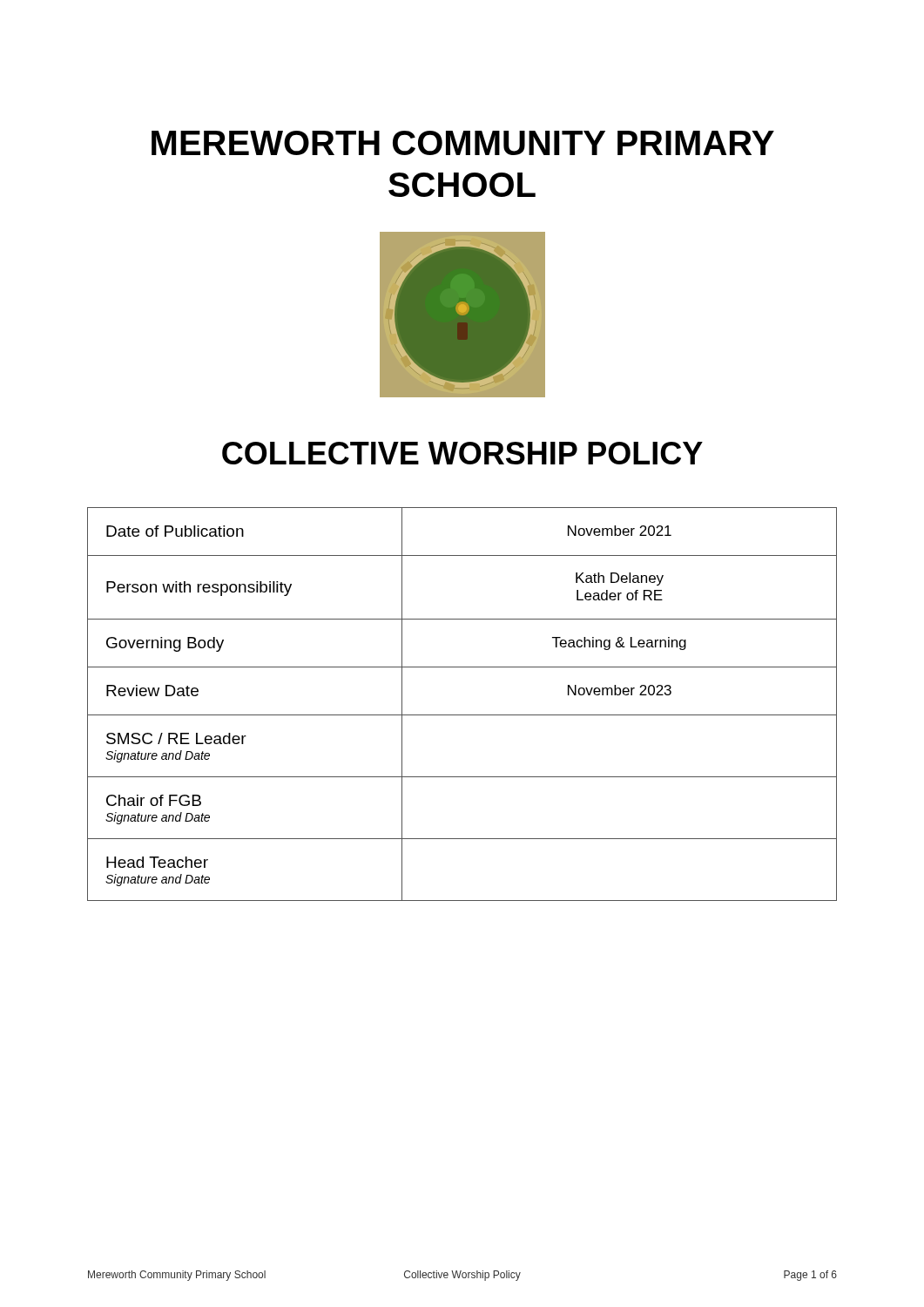Point to "MEREWORTH COMMUNITY PRIMARYSCHOOL"
Viewport: 924px width, 1307px height.
coord(462,164)
